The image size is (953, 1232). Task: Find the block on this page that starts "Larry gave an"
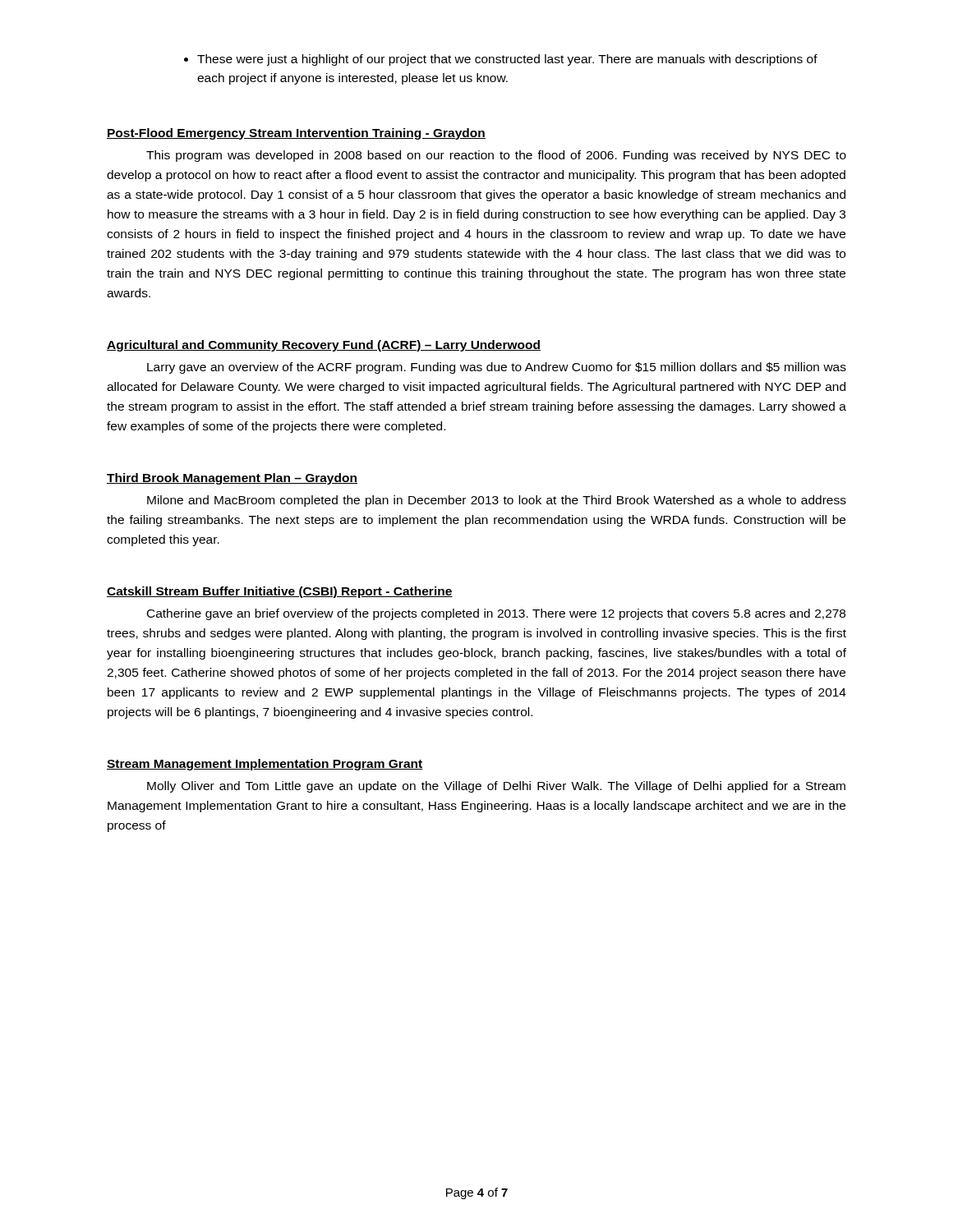(476, 396)
